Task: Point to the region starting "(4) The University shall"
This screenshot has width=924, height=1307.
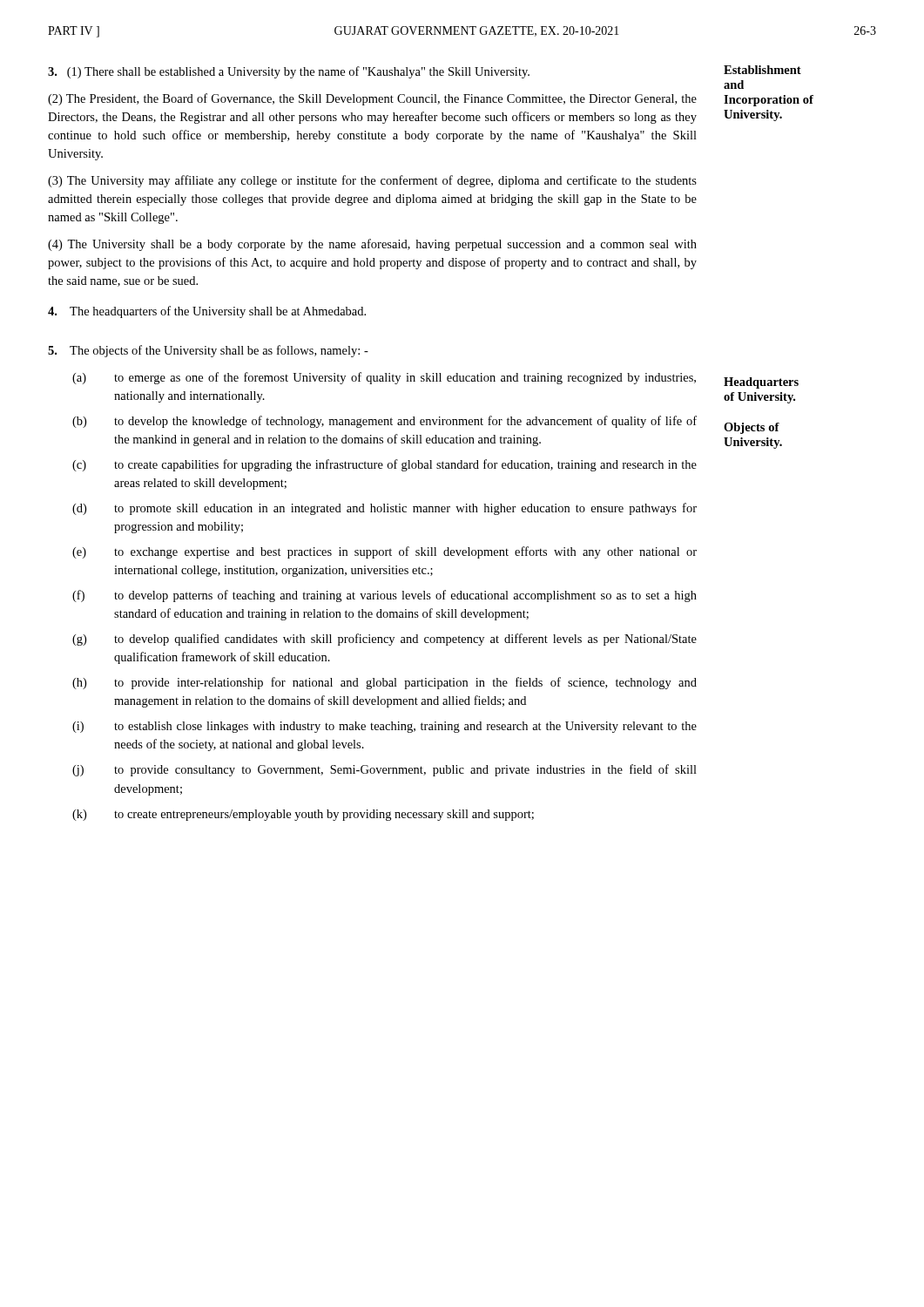Action: click(x=372, y=262)
